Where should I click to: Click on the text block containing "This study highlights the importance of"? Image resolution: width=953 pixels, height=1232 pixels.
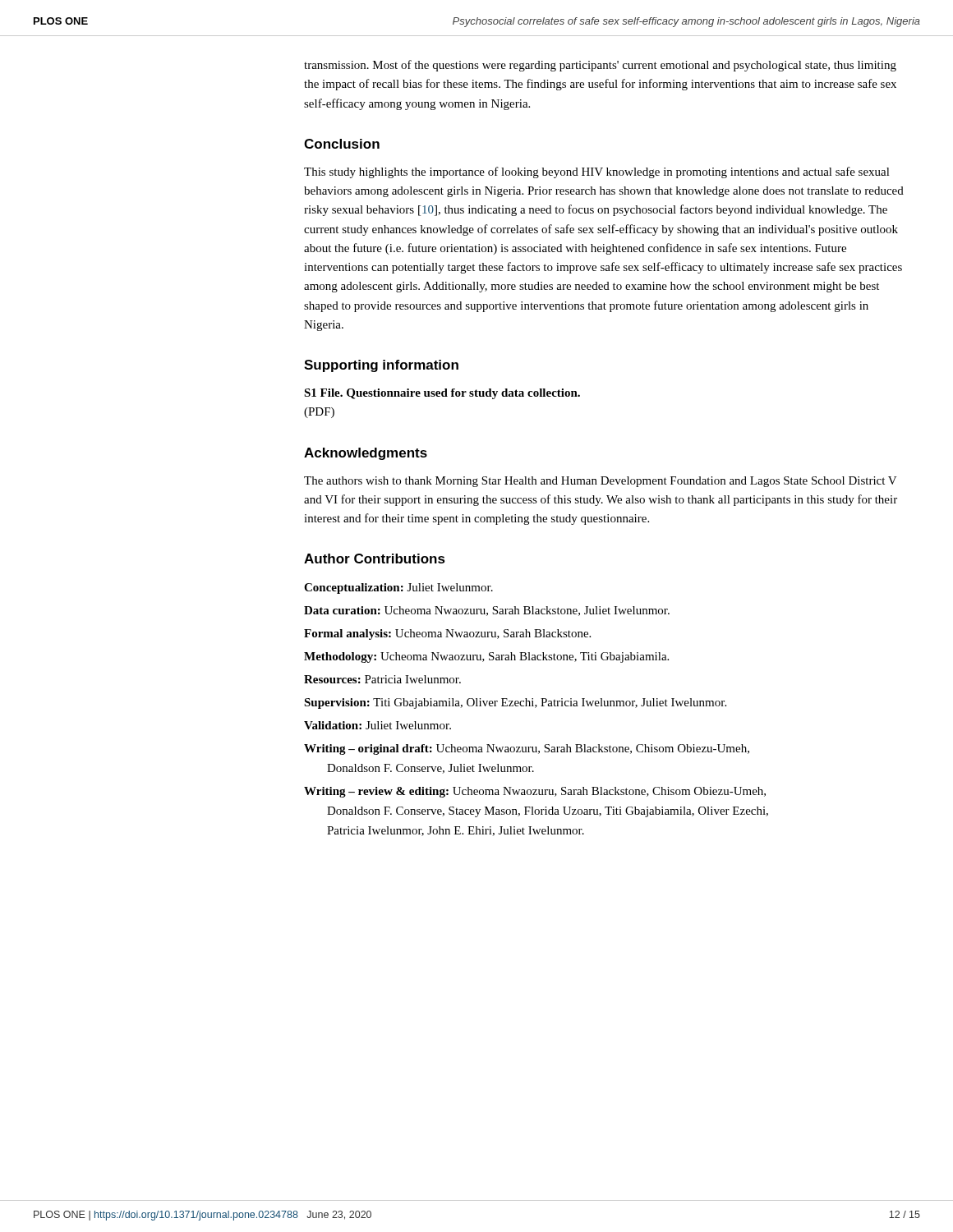(x=604, y=248)
